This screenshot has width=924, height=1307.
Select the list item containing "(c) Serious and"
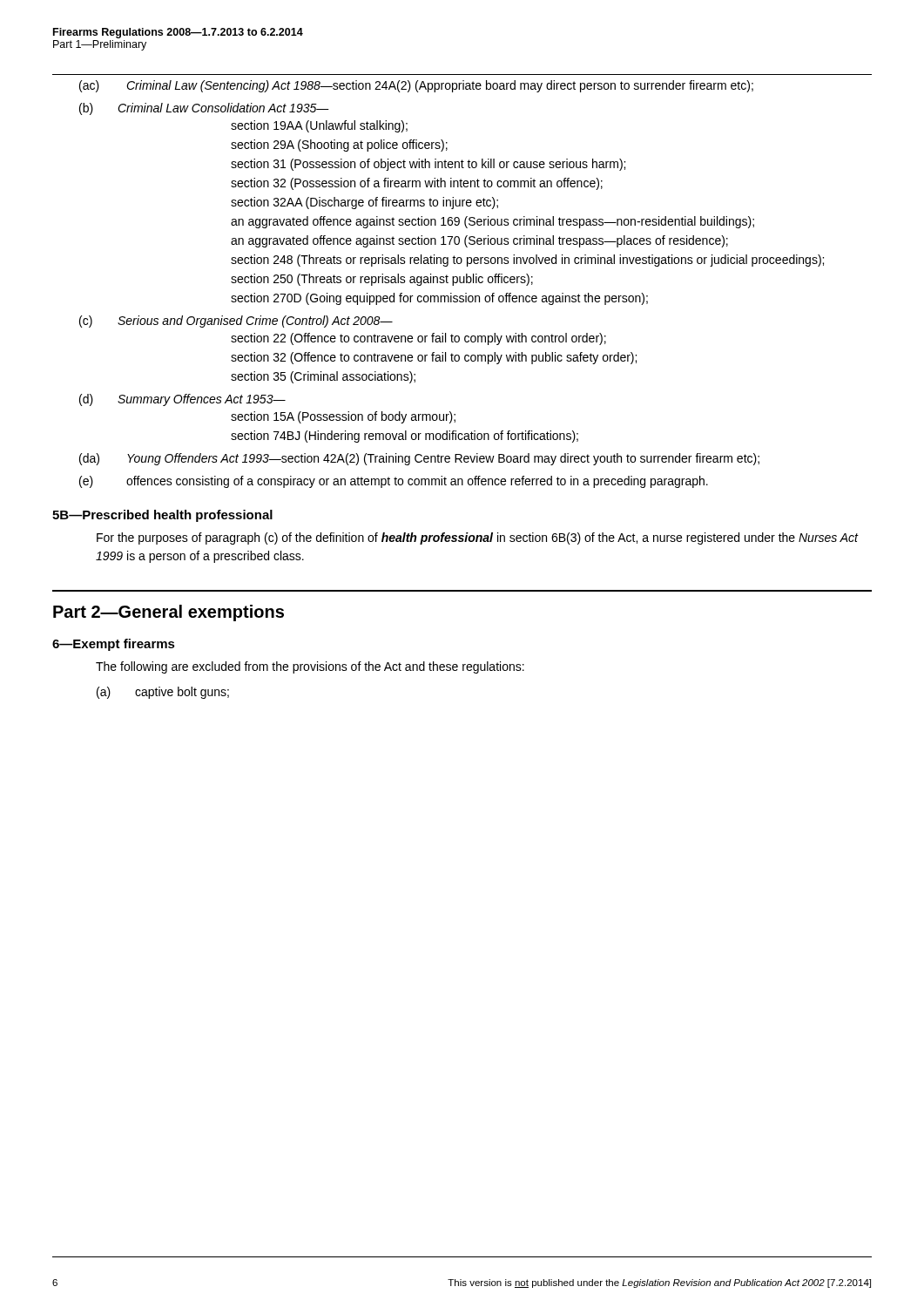point(462,351)
